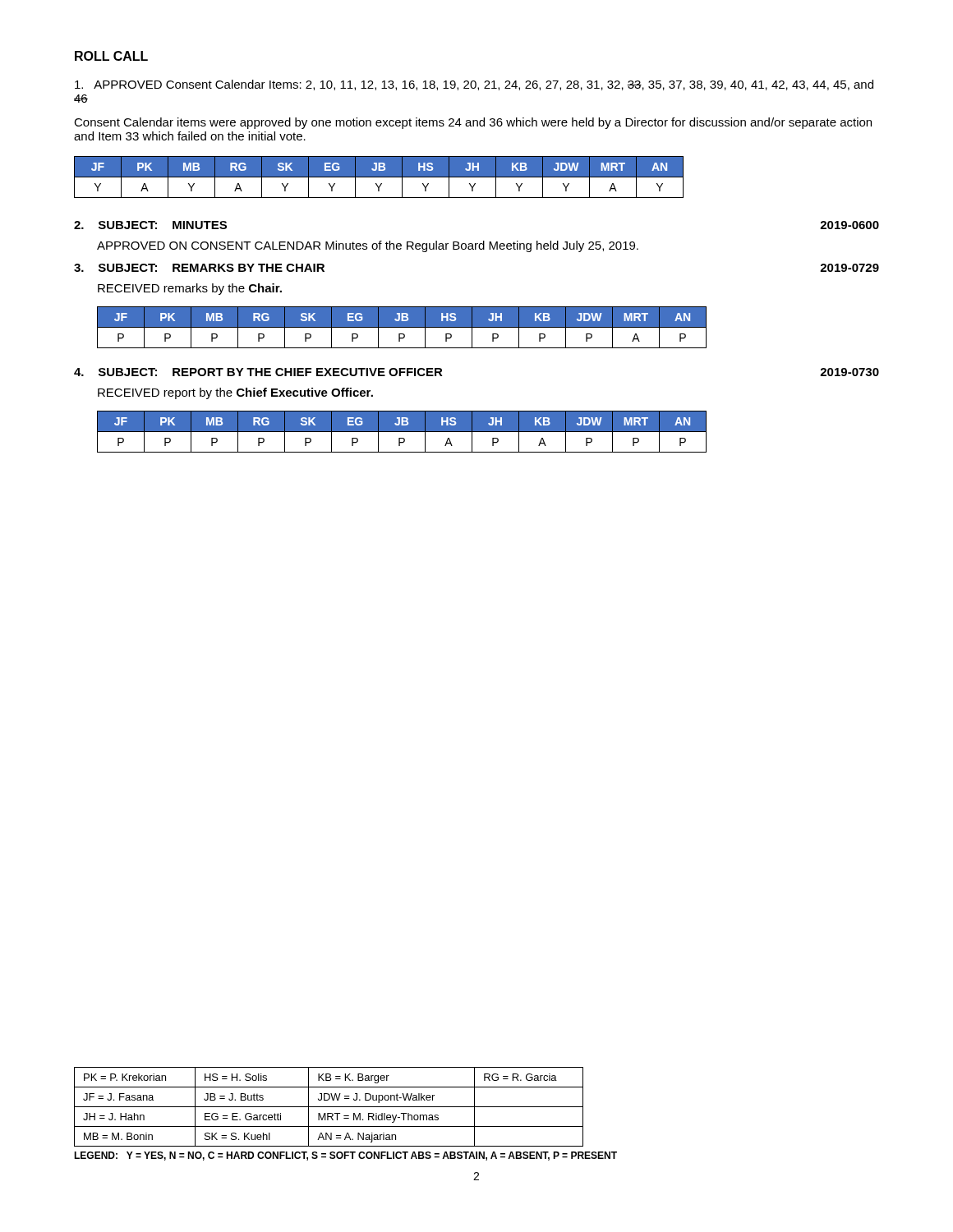Locate the text block that says "APPROVED ON CONSENT CALENDAR"

tap(368, 245)
